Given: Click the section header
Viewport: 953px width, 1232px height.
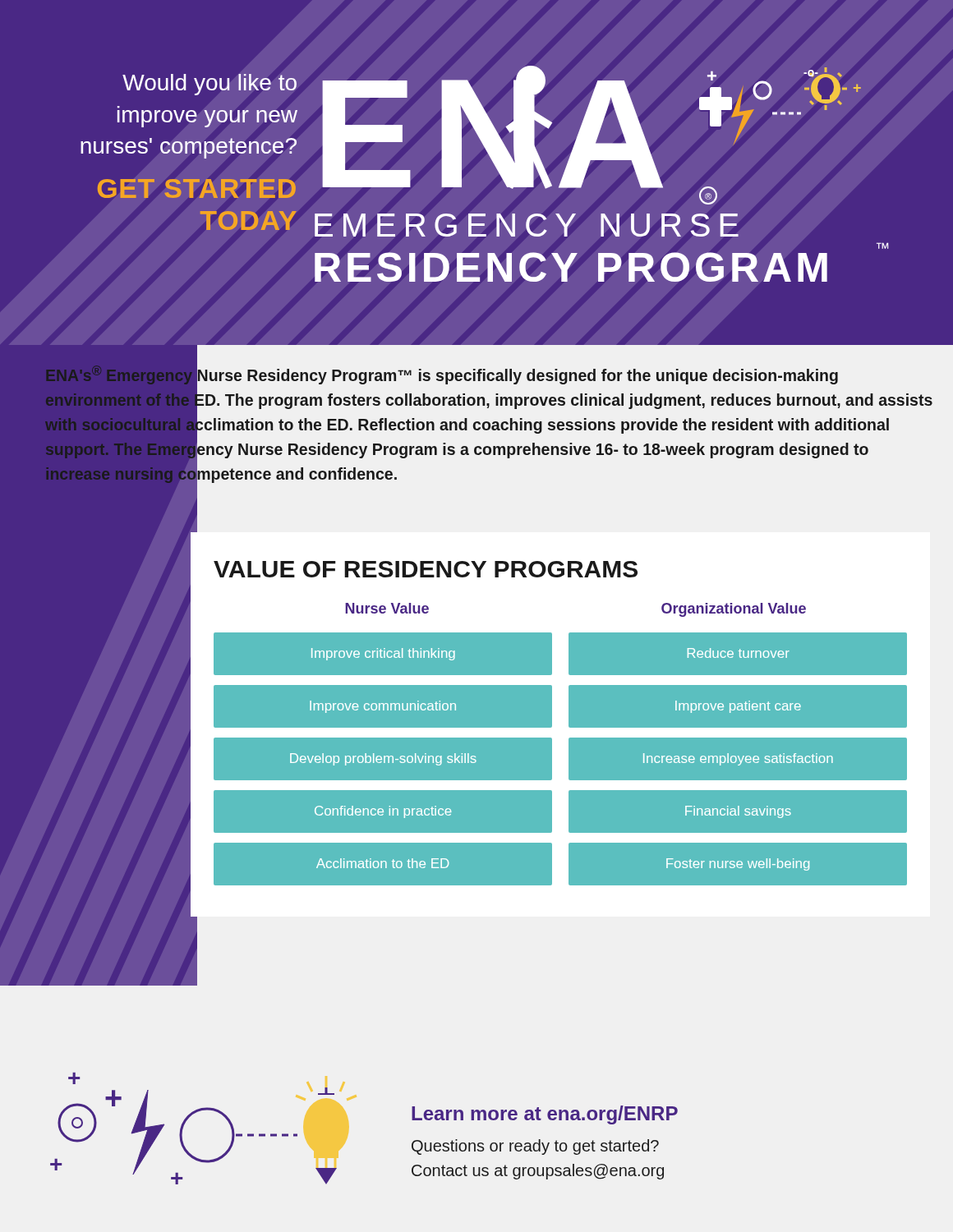Looking at the screenshot, I should click(426, 569).
